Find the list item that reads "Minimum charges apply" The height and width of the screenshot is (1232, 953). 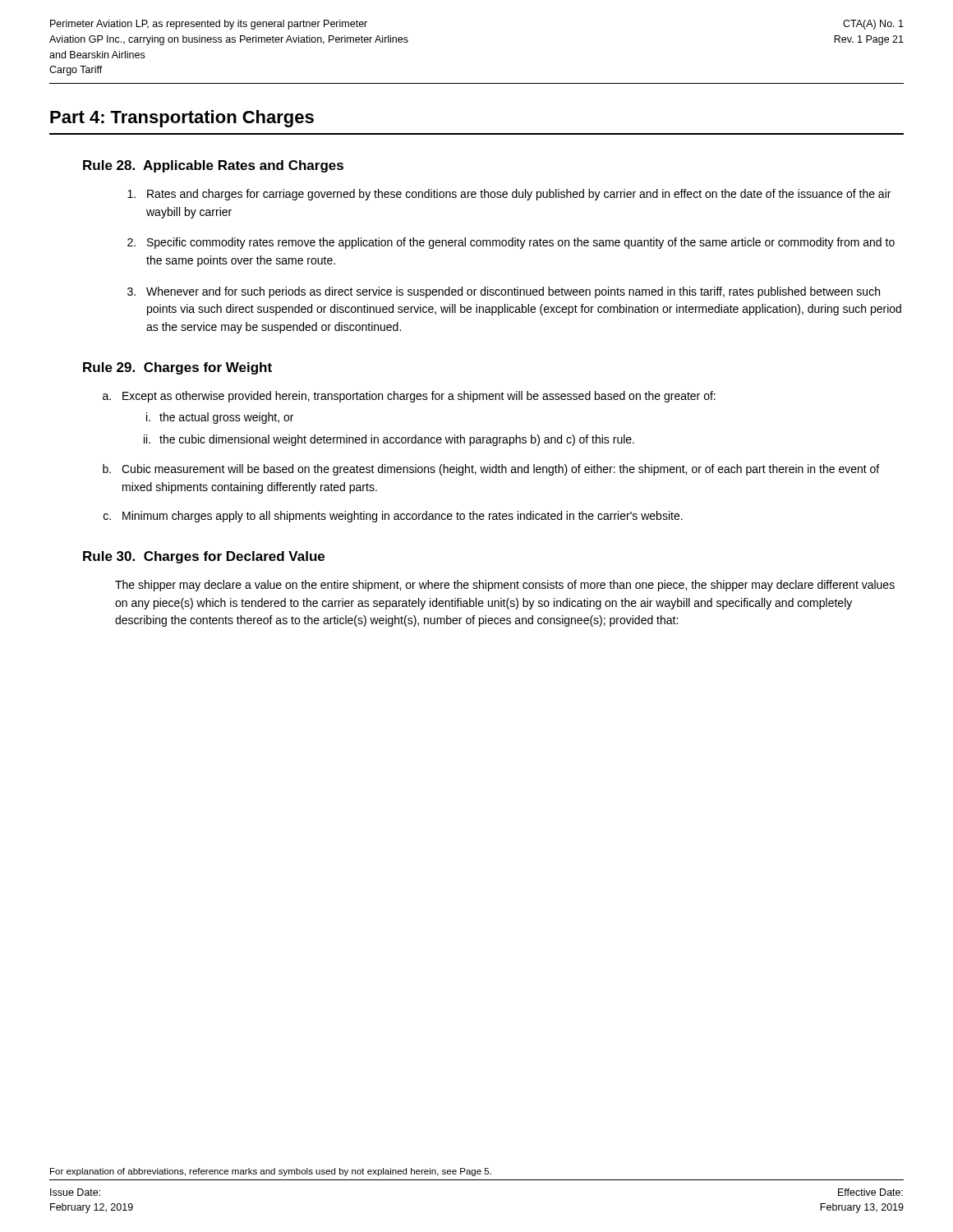point(402,516)
